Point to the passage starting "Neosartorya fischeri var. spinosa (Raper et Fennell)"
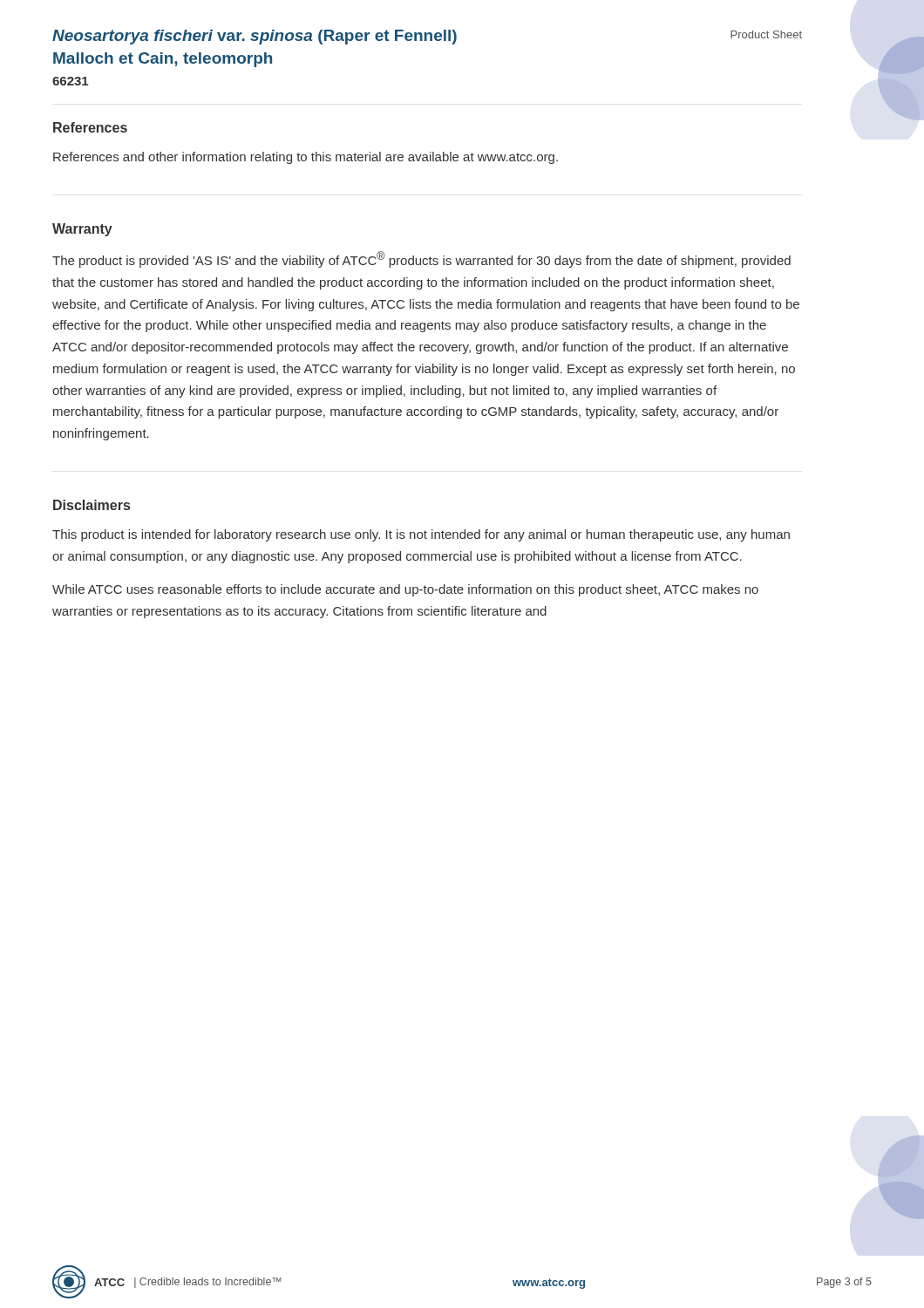 pos(255,37)
